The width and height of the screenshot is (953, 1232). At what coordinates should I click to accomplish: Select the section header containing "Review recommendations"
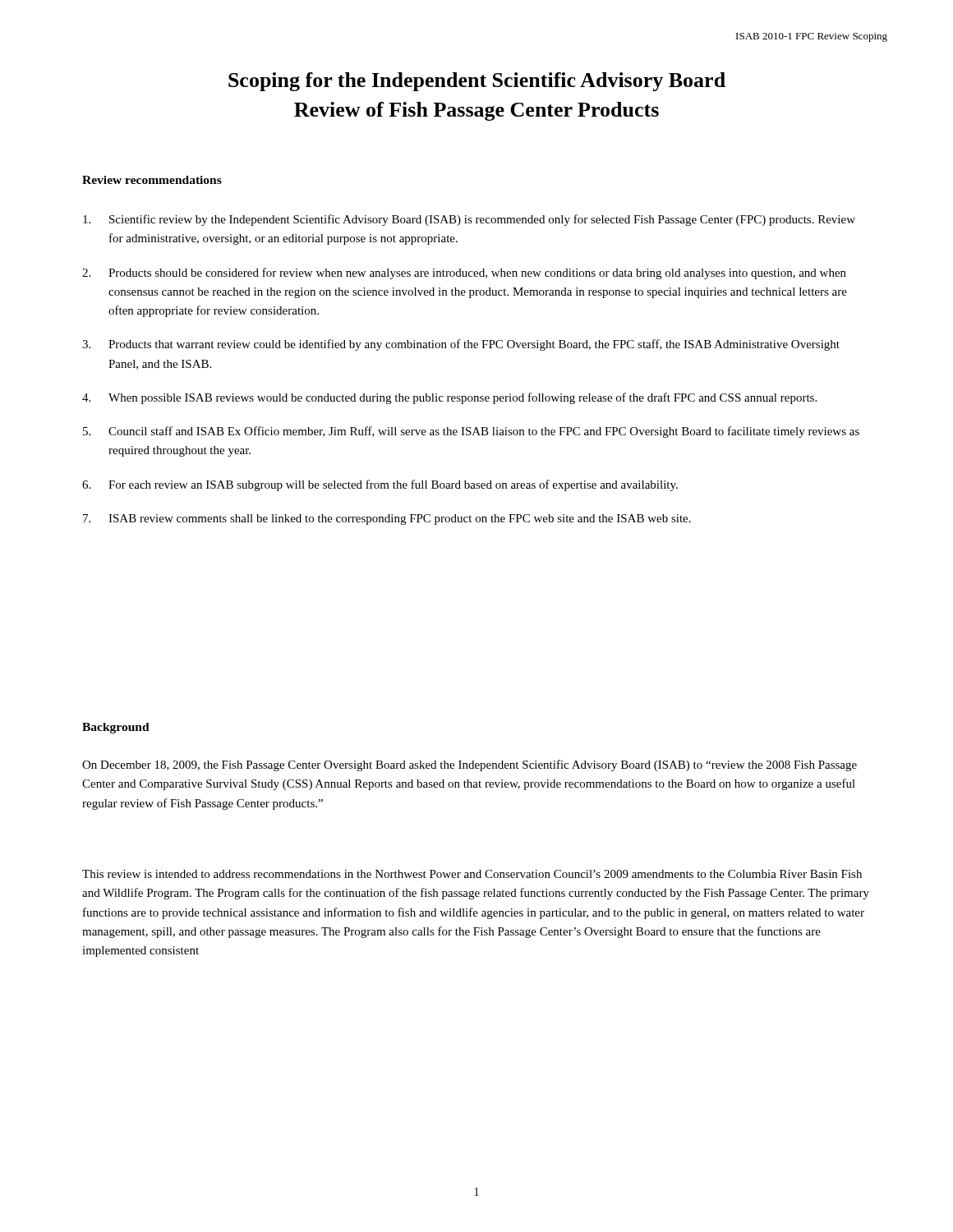point(152,179)
